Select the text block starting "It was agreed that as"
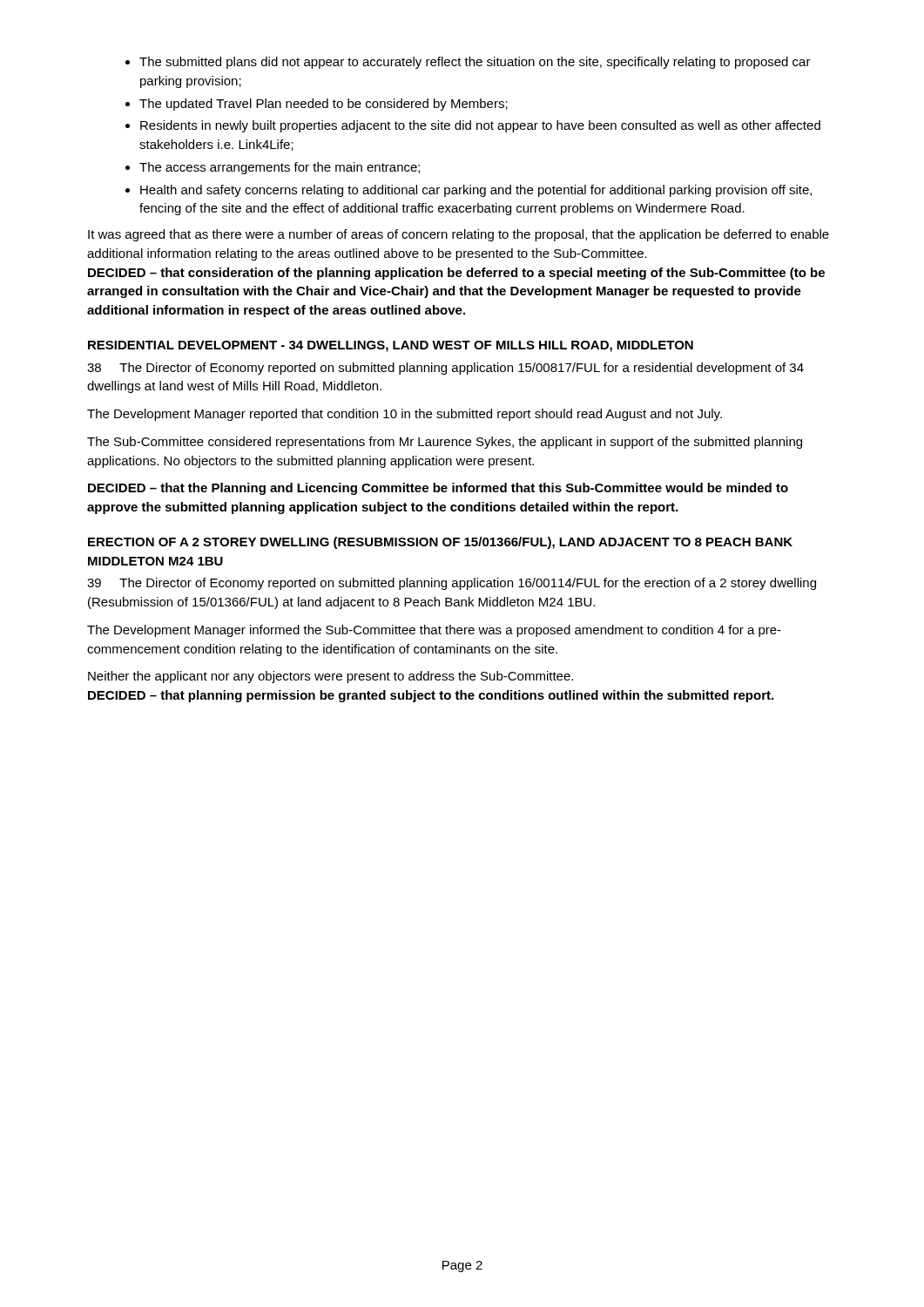Viewport: 924px width, 1307px height. point(458,272)
